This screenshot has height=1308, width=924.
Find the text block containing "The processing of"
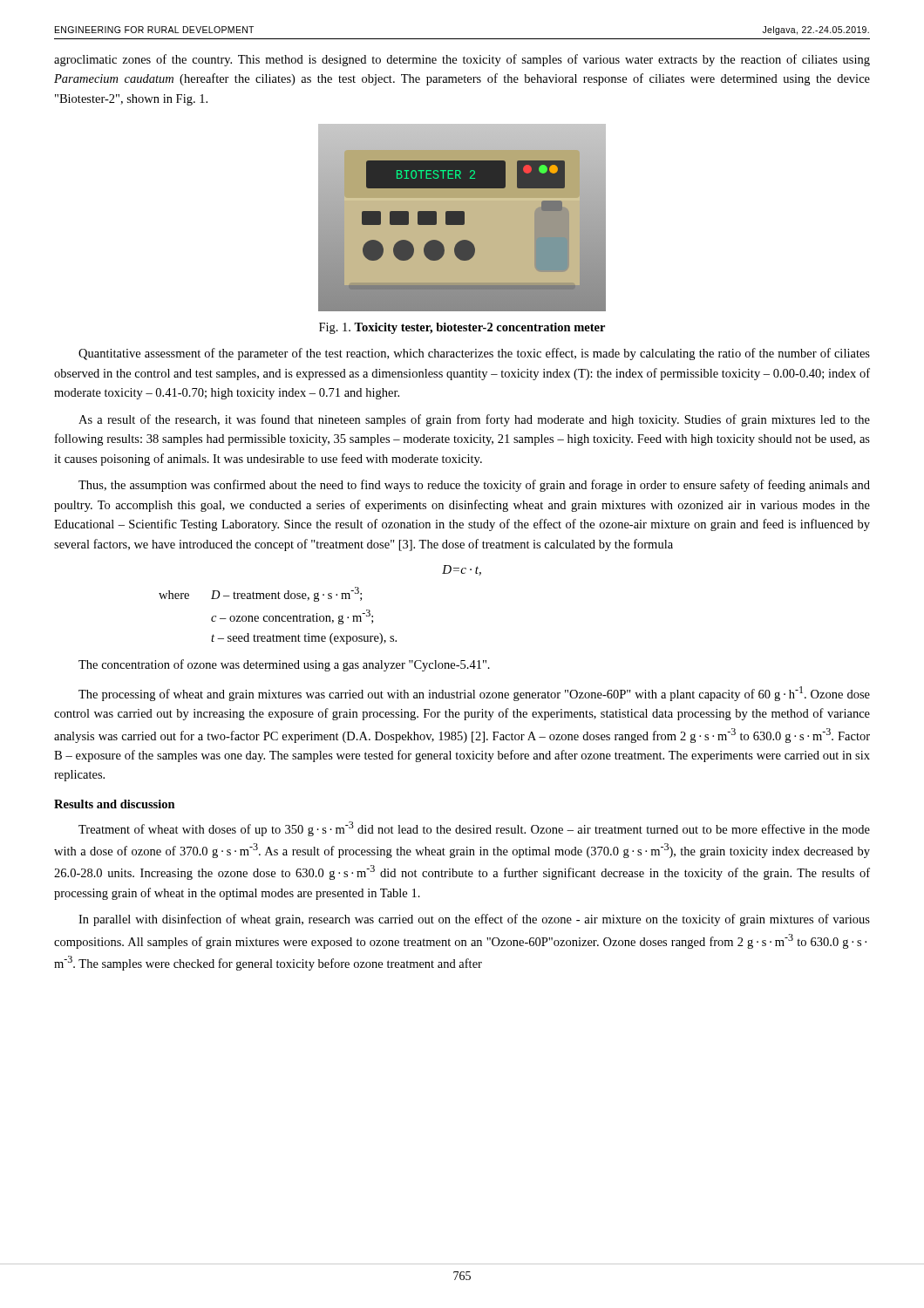pyautogui.click(x=462, y=732)
